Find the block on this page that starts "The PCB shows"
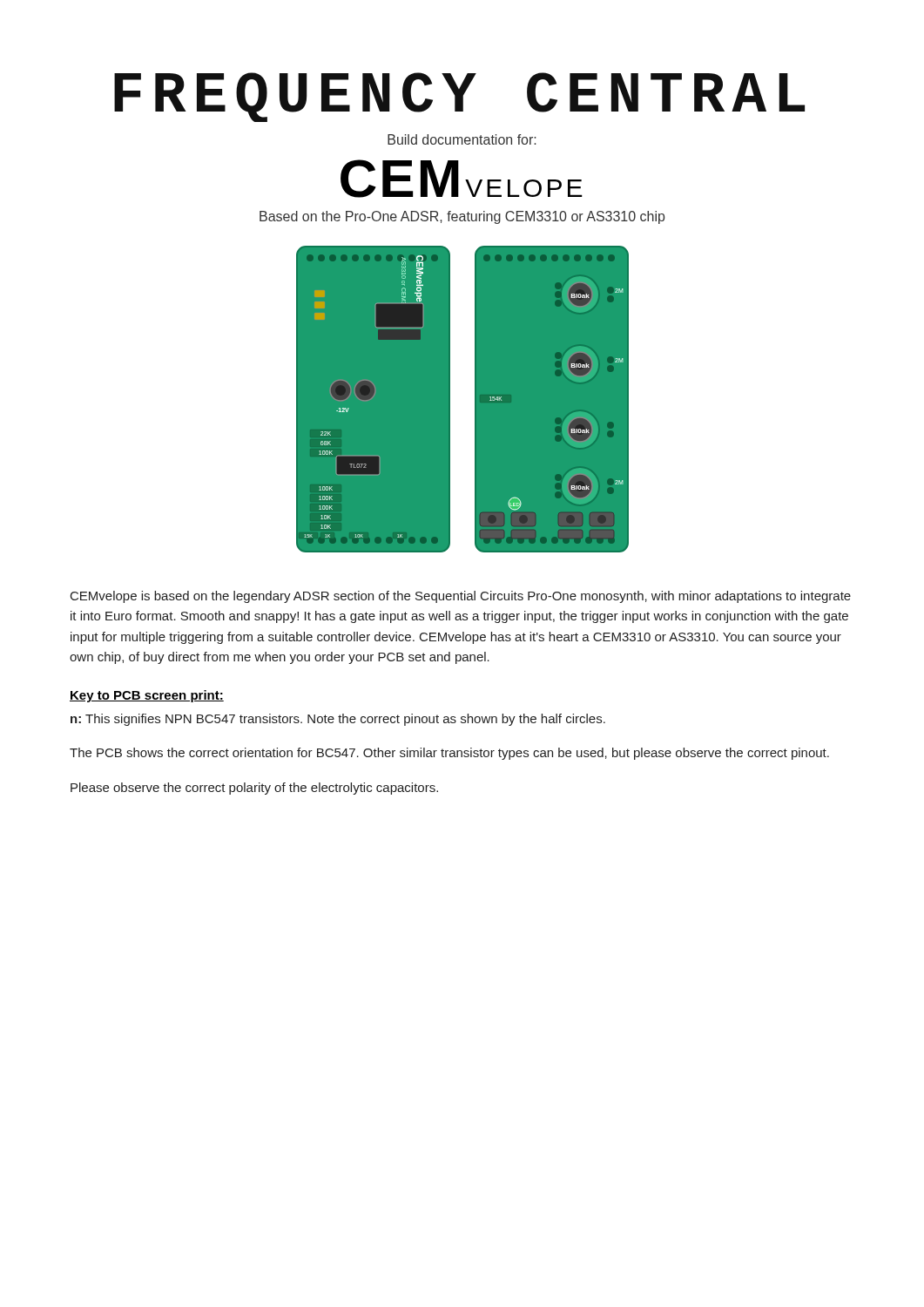This screenshot has height=1307, width=924. [x=450, y=753]
